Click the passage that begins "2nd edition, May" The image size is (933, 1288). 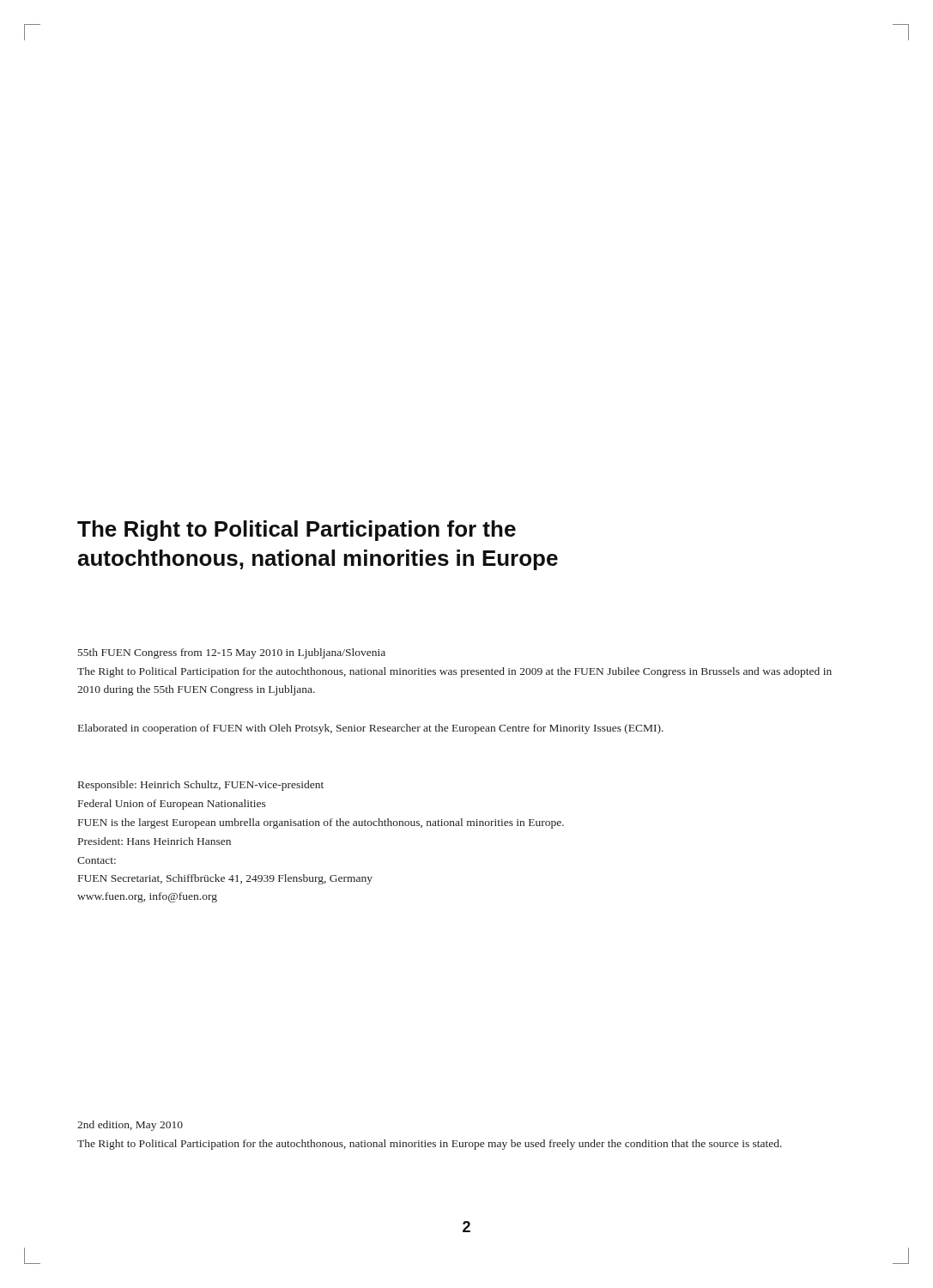click(x=130, y=1124)
